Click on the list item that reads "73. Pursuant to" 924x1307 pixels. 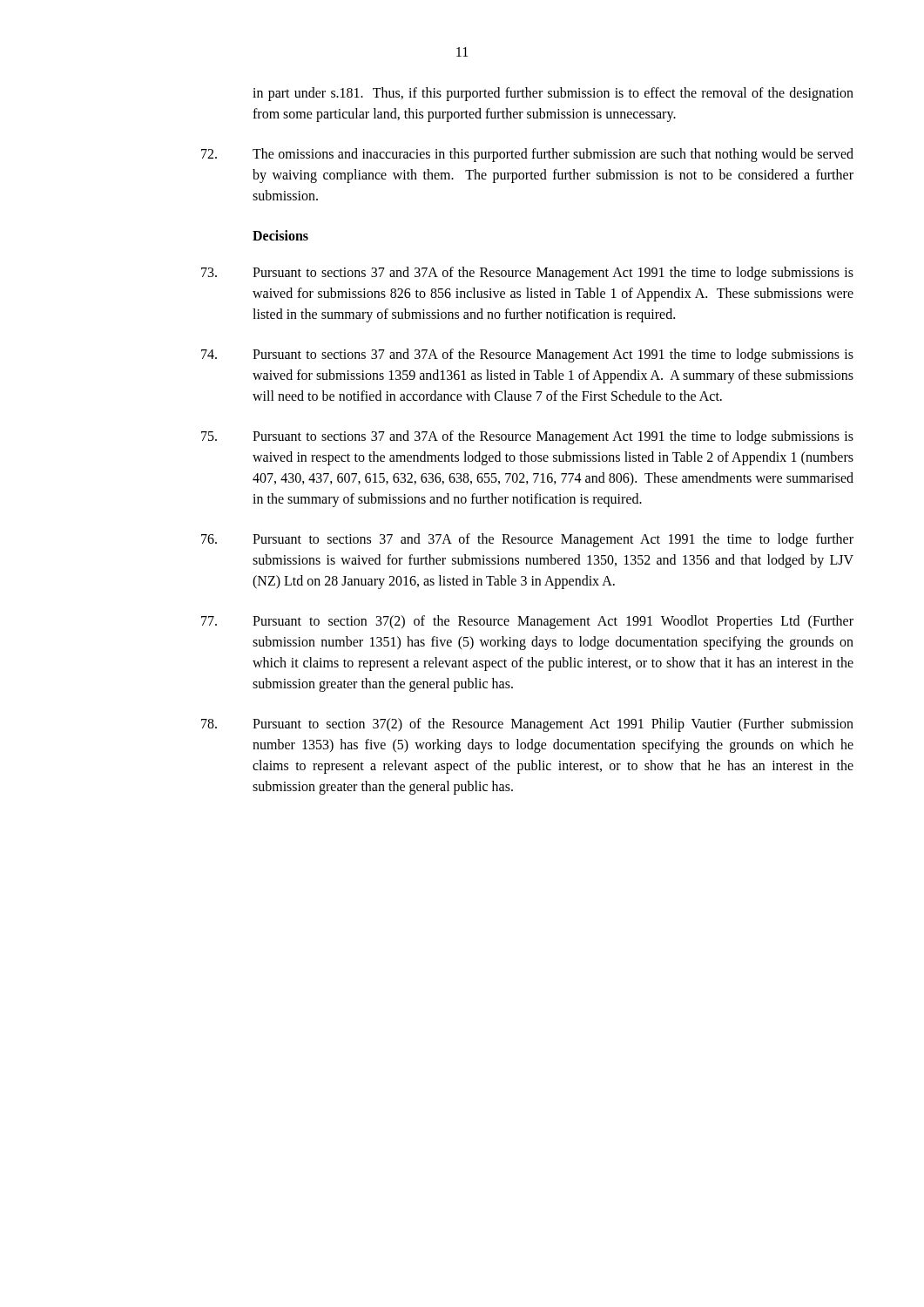pos(527,294)
